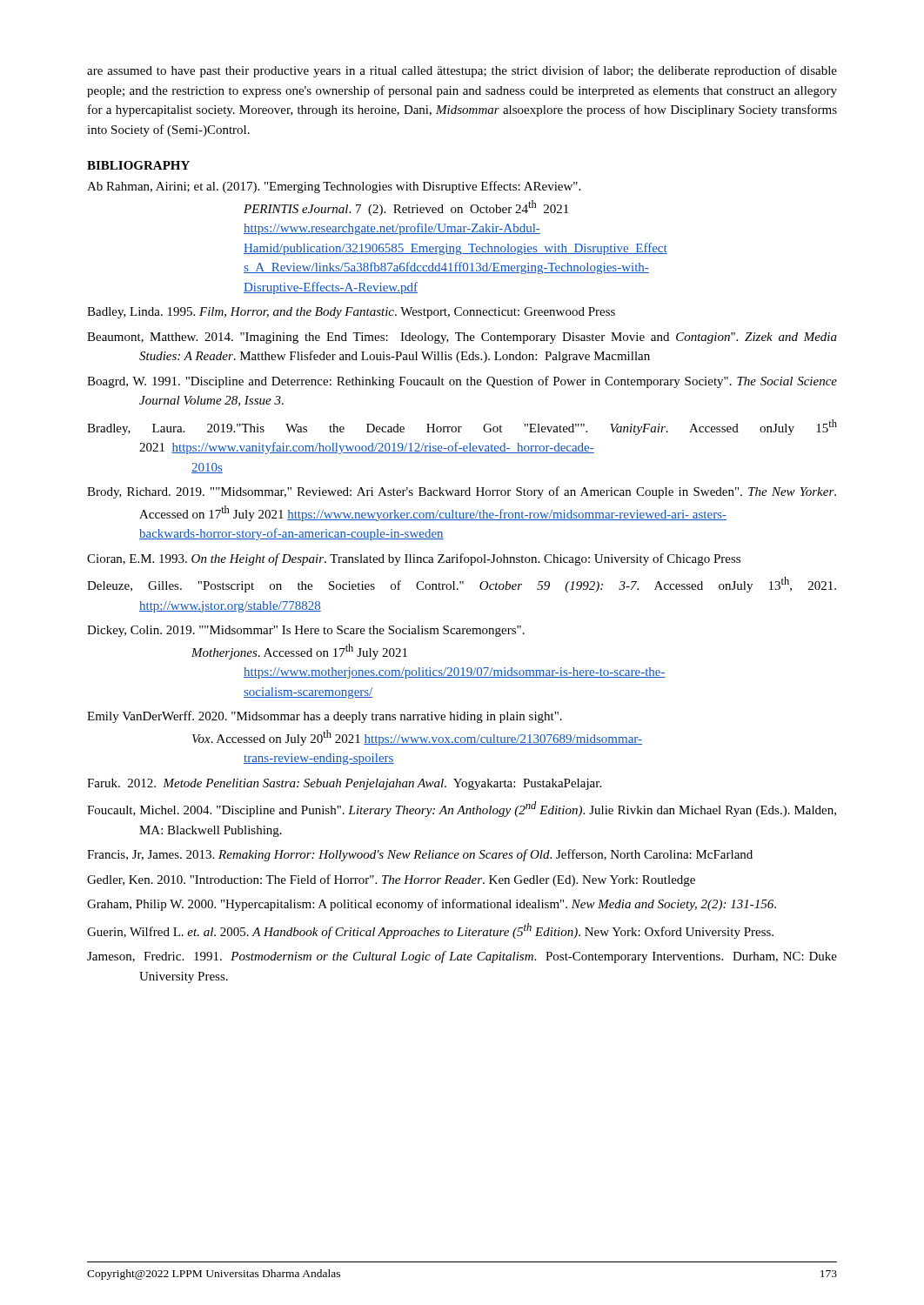Select the block starting "Dickey, Colin. 2019."
The image size is (924, 1305).
coord(462,662)
